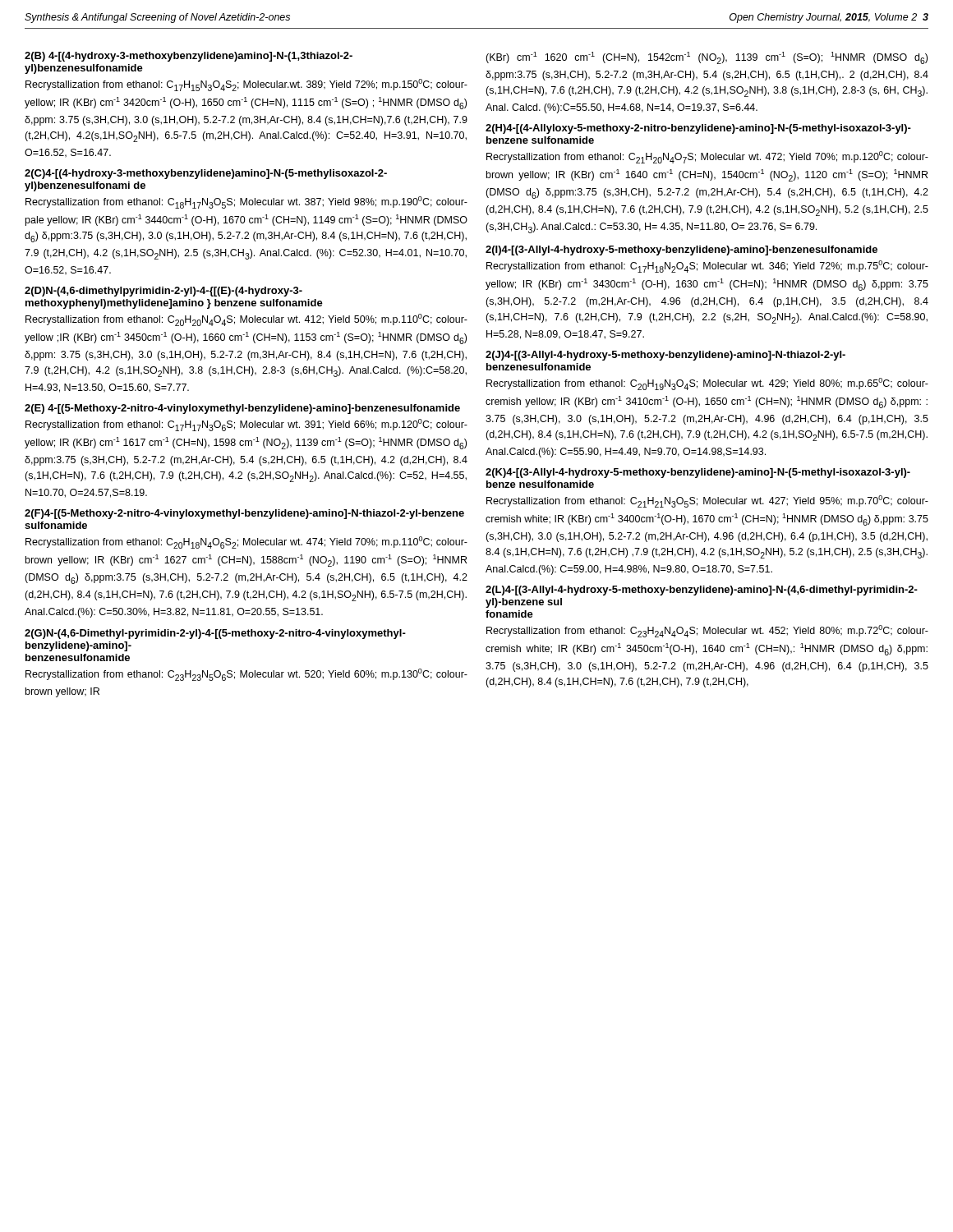Point to the block beginning "Recrystallization from ethanol: C21H20N4O7S; Molecular"
The height and width of the screenshot is (1232, 953).
click(707, 193)
